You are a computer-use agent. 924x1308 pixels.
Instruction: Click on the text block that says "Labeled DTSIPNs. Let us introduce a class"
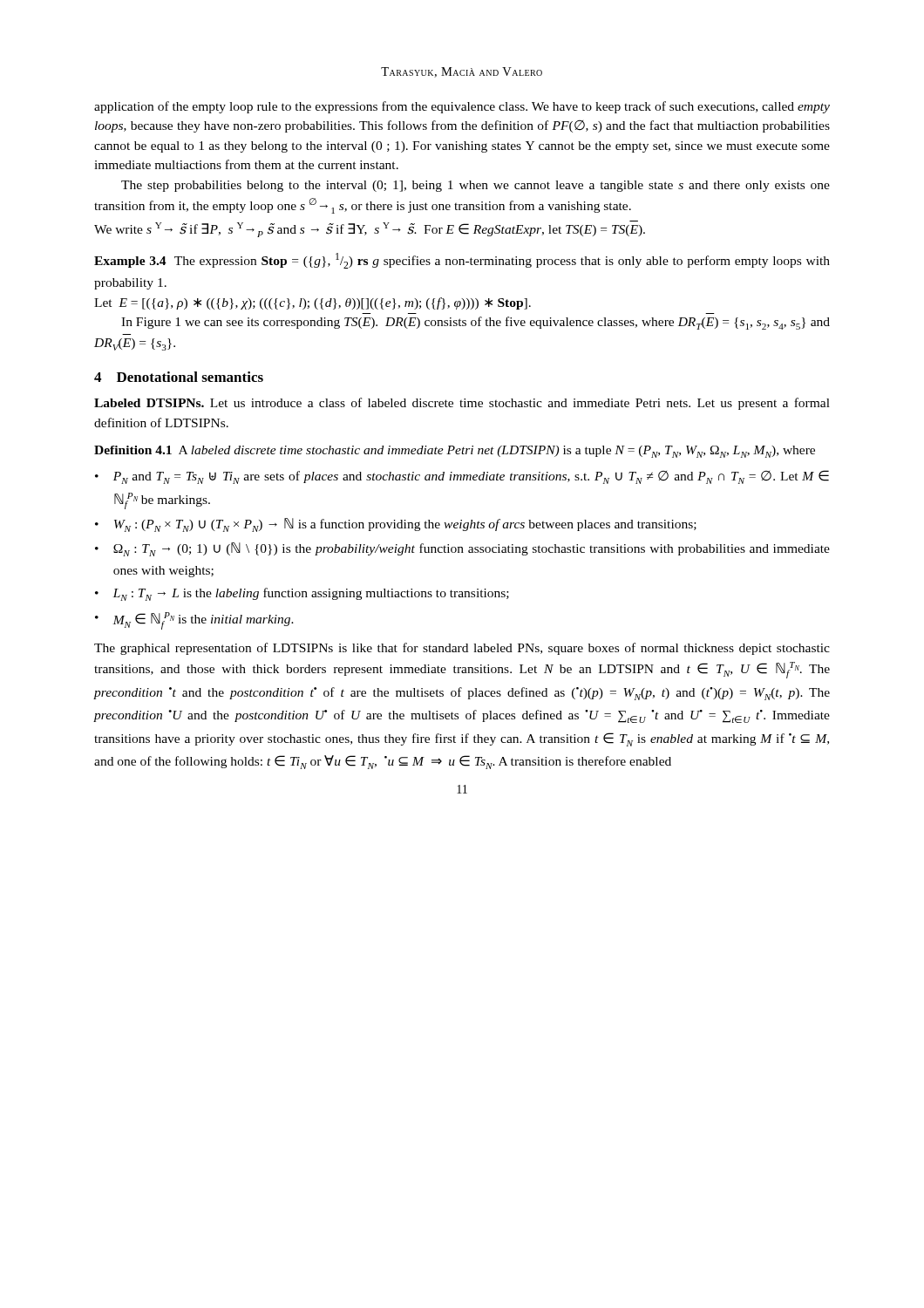pos(462,413)
